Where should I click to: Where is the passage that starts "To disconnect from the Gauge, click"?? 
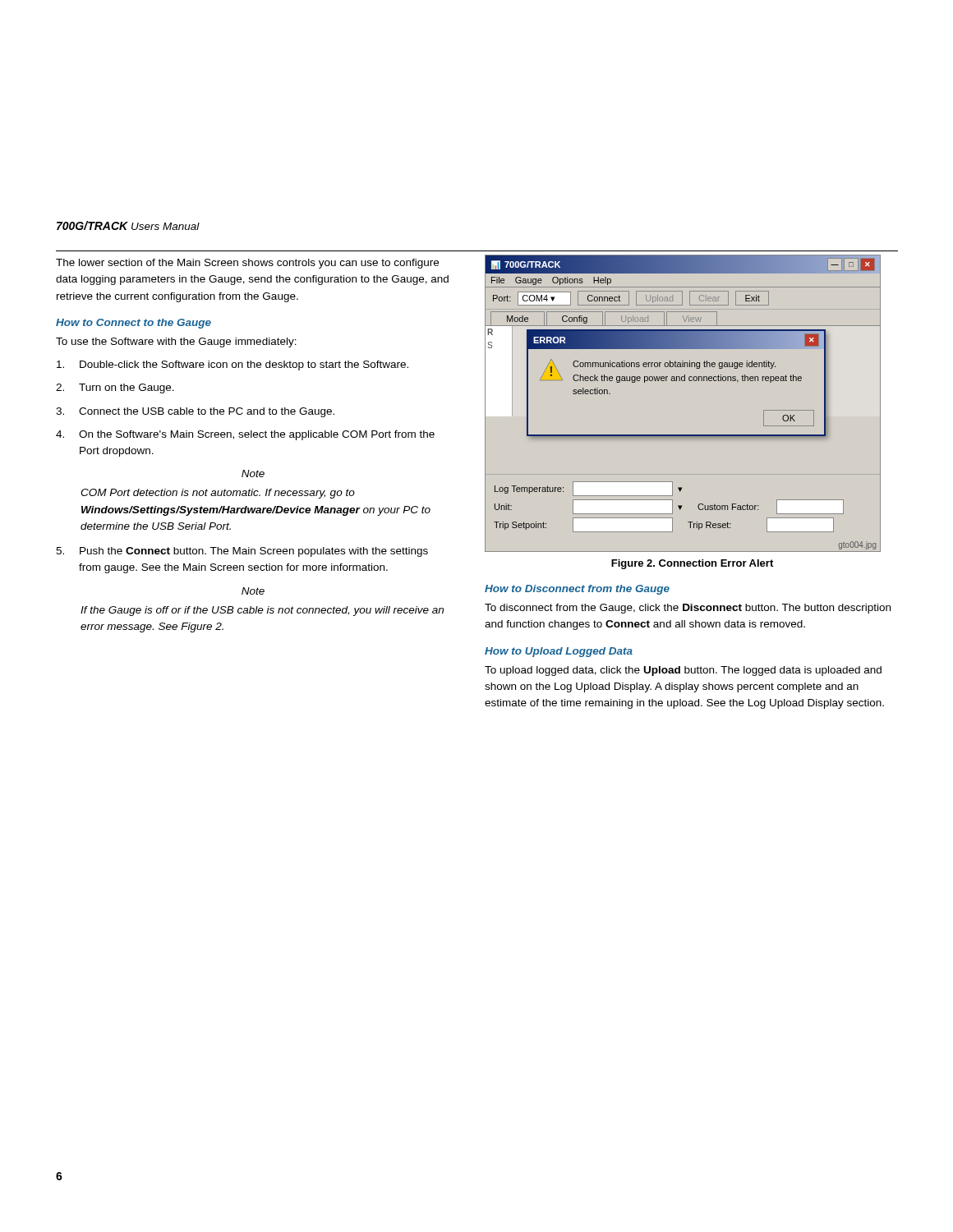(692, 616)
